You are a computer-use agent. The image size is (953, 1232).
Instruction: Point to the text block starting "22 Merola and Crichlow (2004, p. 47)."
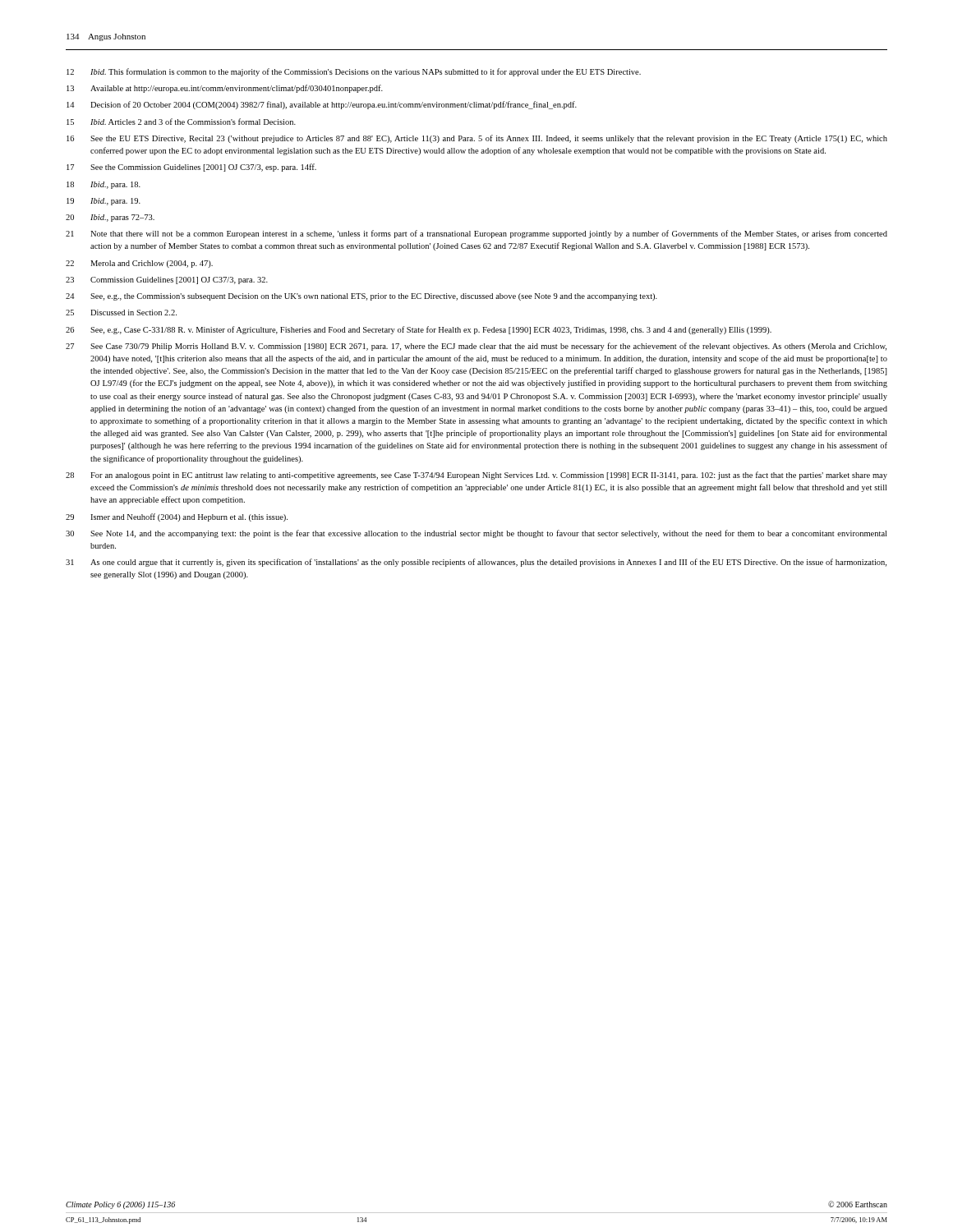(139, 264)
